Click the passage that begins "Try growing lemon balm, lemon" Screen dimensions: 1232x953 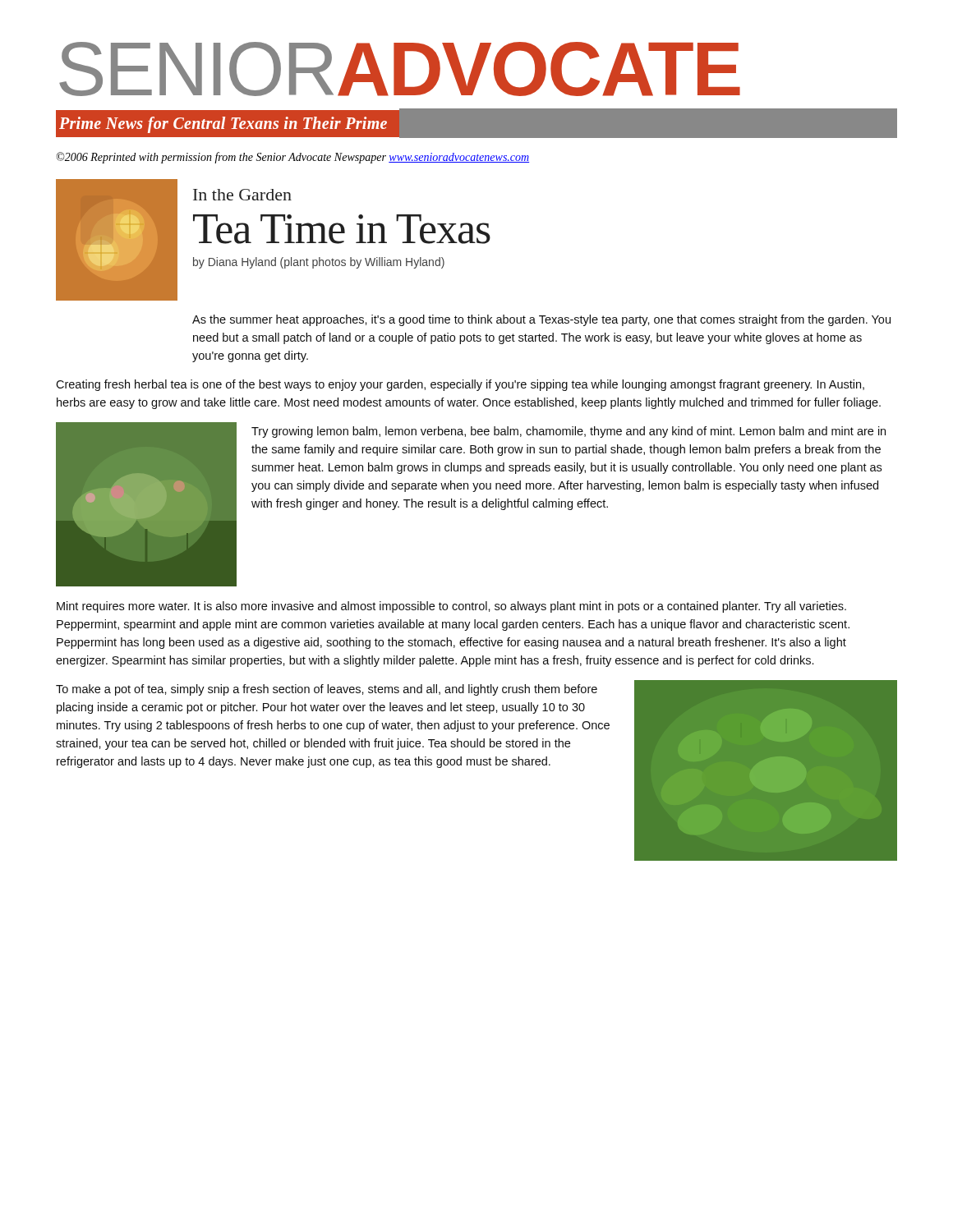tap(569, 468)
